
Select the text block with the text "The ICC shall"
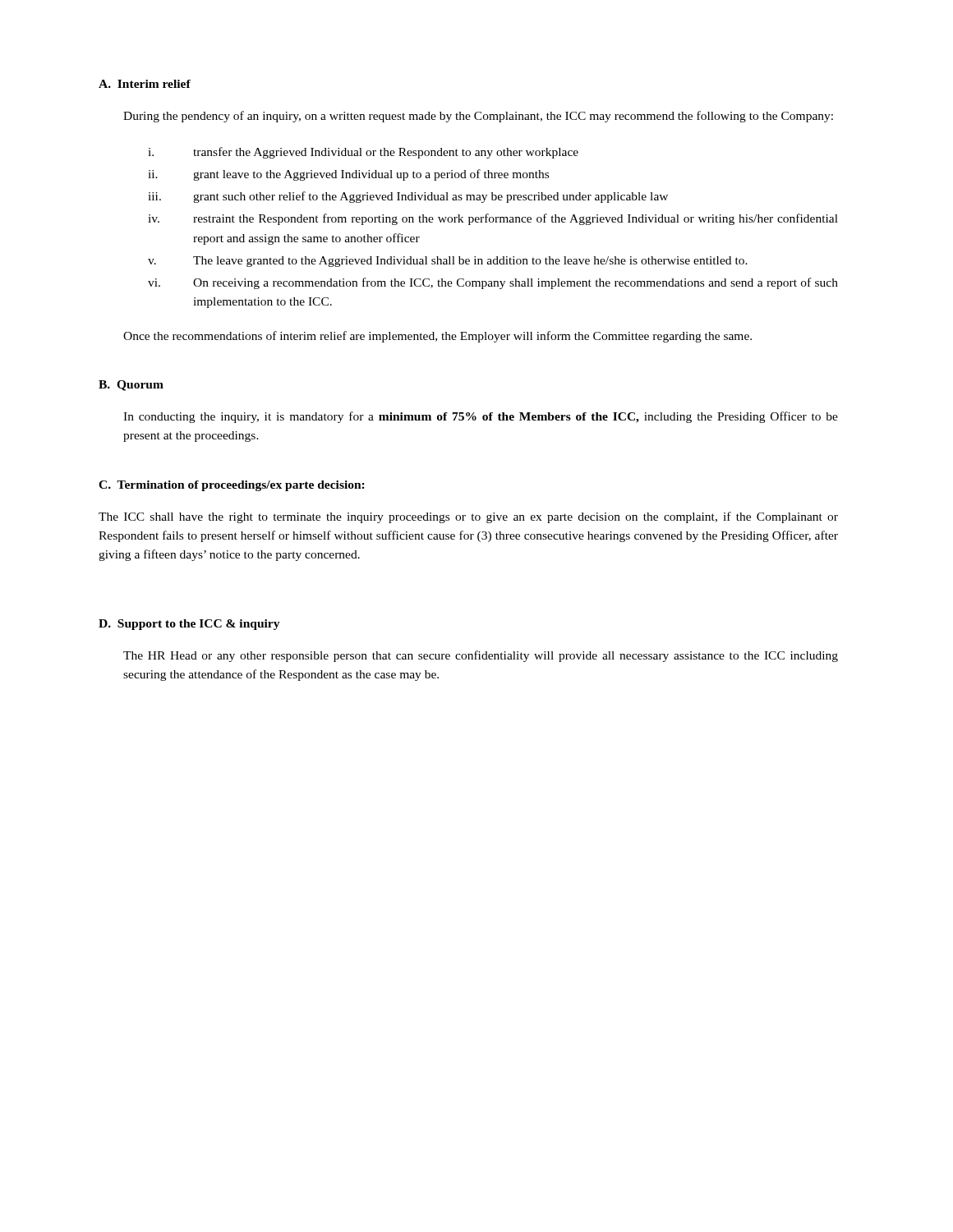468,535
